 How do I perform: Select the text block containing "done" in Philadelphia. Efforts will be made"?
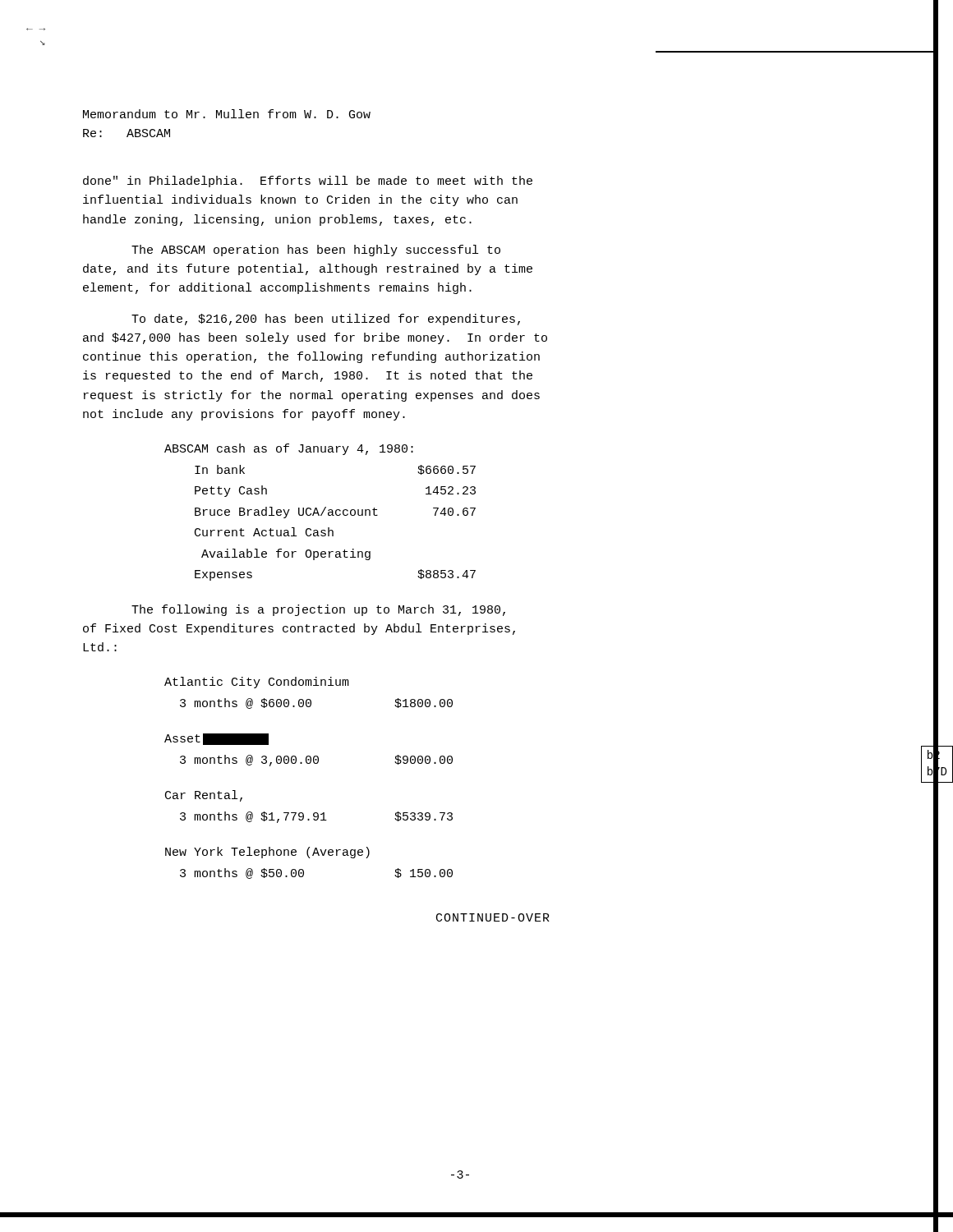click(308, 201)
